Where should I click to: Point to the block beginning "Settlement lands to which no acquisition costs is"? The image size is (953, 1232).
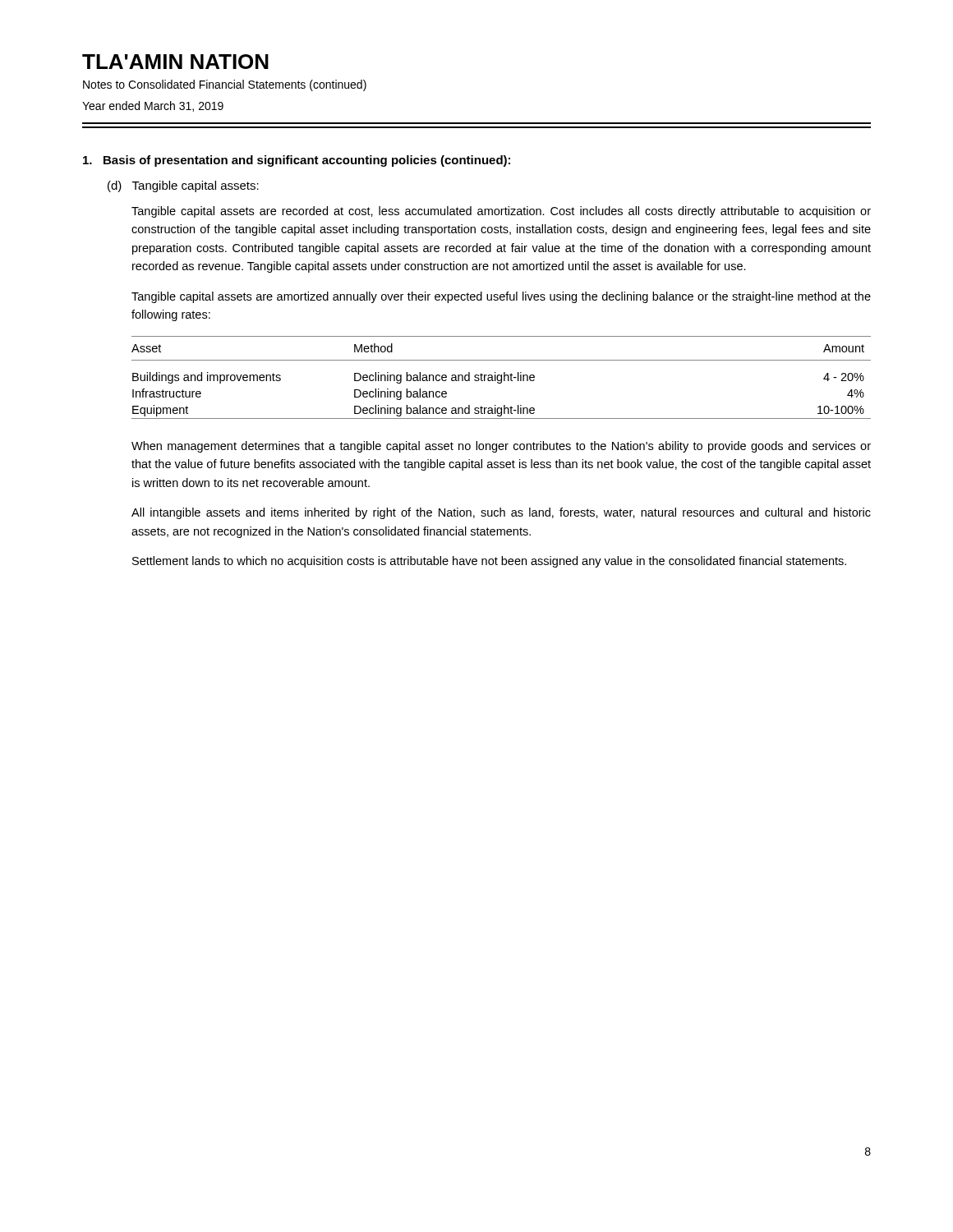click(x=489, y=561)
